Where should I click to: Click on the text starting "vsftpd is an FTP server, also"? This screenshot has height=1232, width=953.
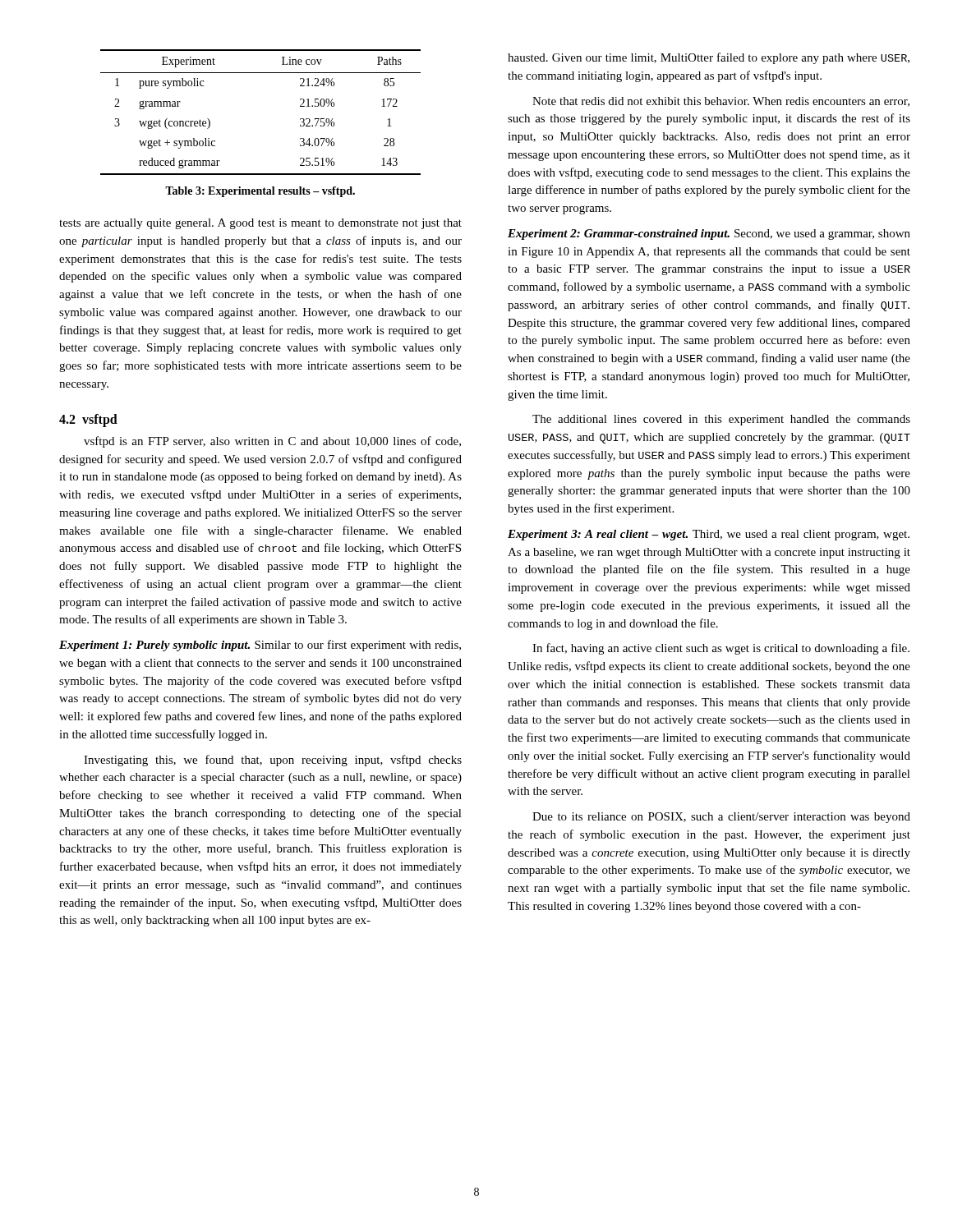tap(260, 531)
